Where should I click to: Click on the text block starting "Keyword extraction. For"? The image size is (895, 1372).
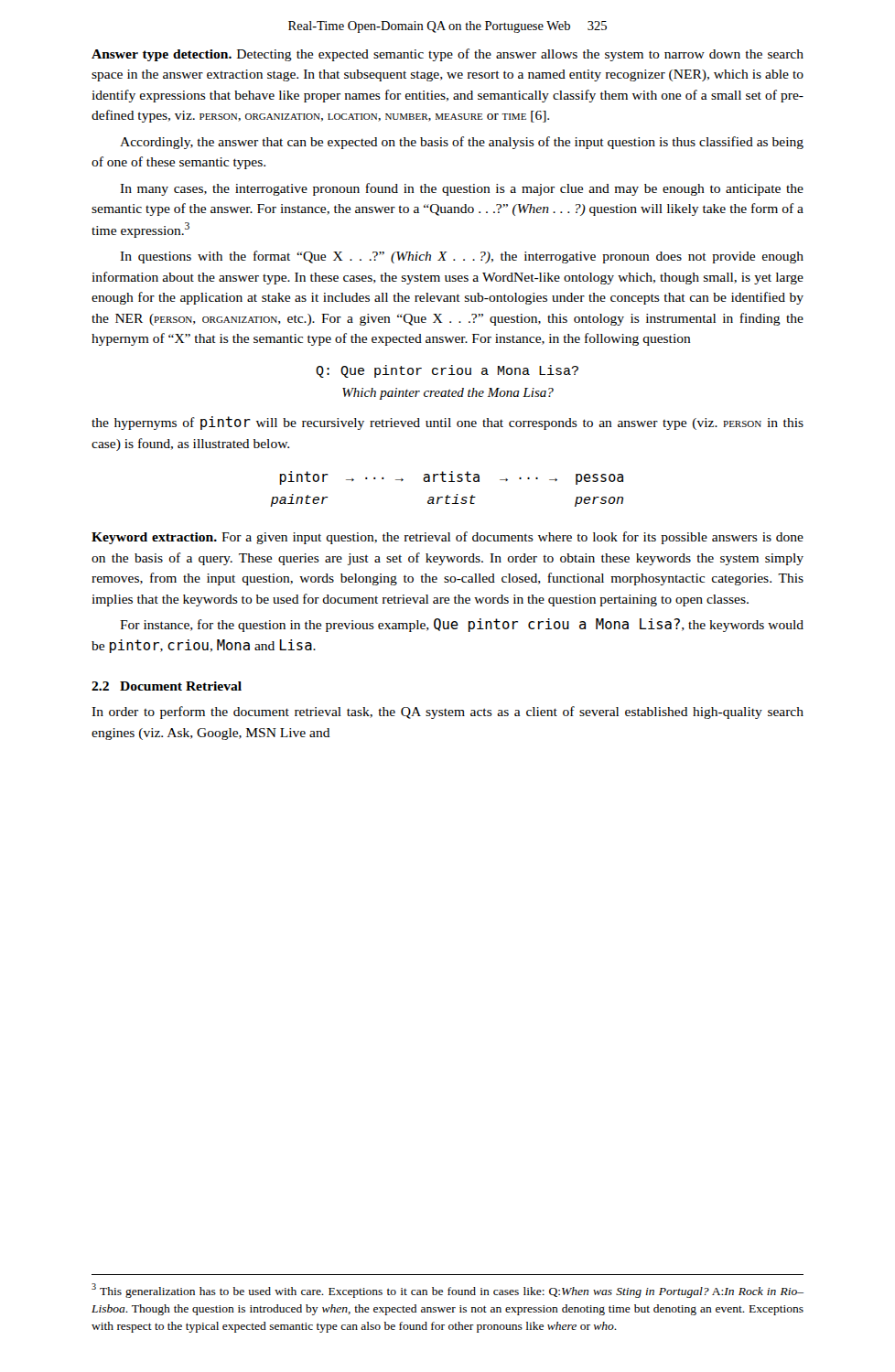point(448,567)
